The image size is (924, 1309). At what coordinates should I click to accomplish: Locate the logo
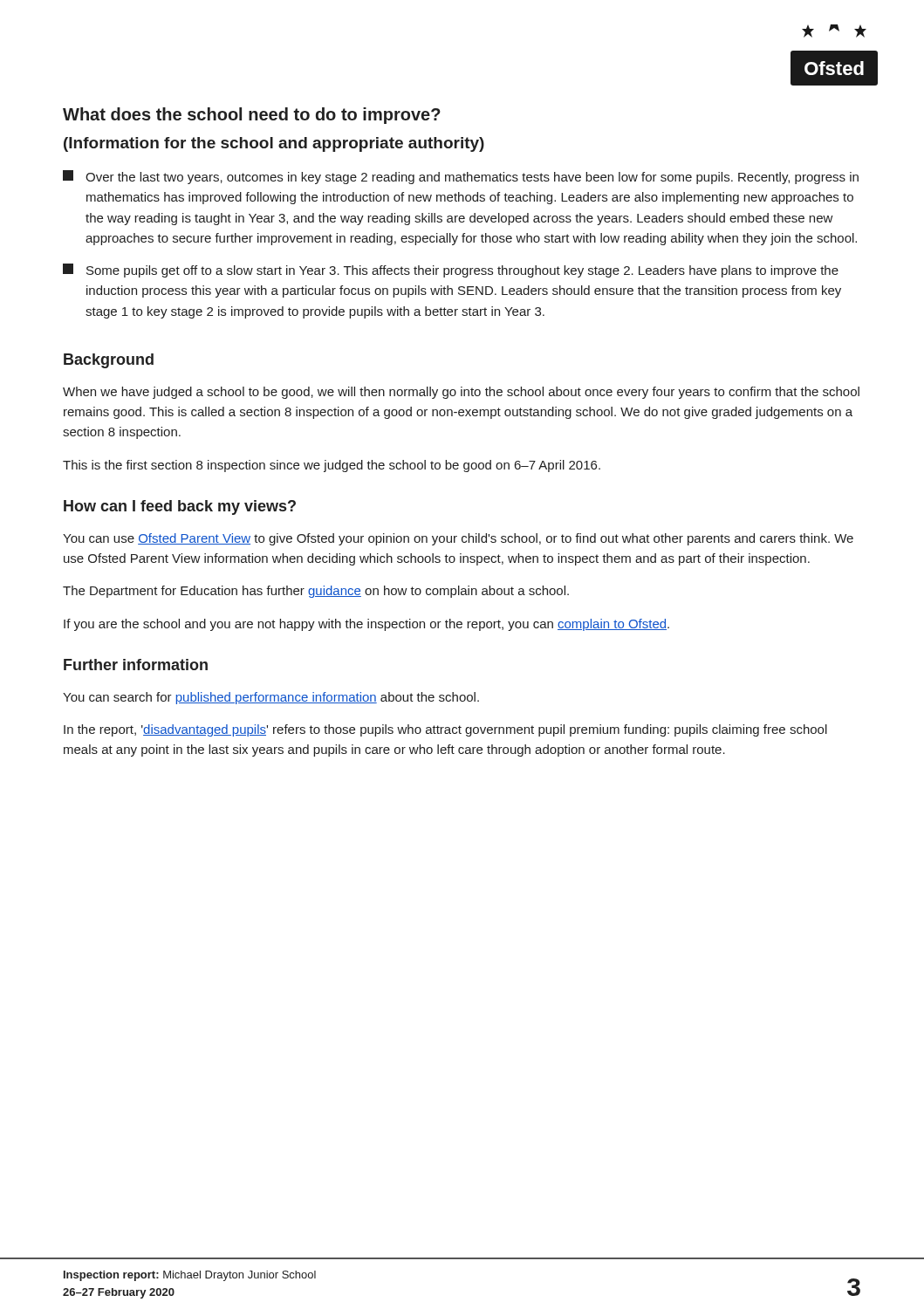coord(834,59)
